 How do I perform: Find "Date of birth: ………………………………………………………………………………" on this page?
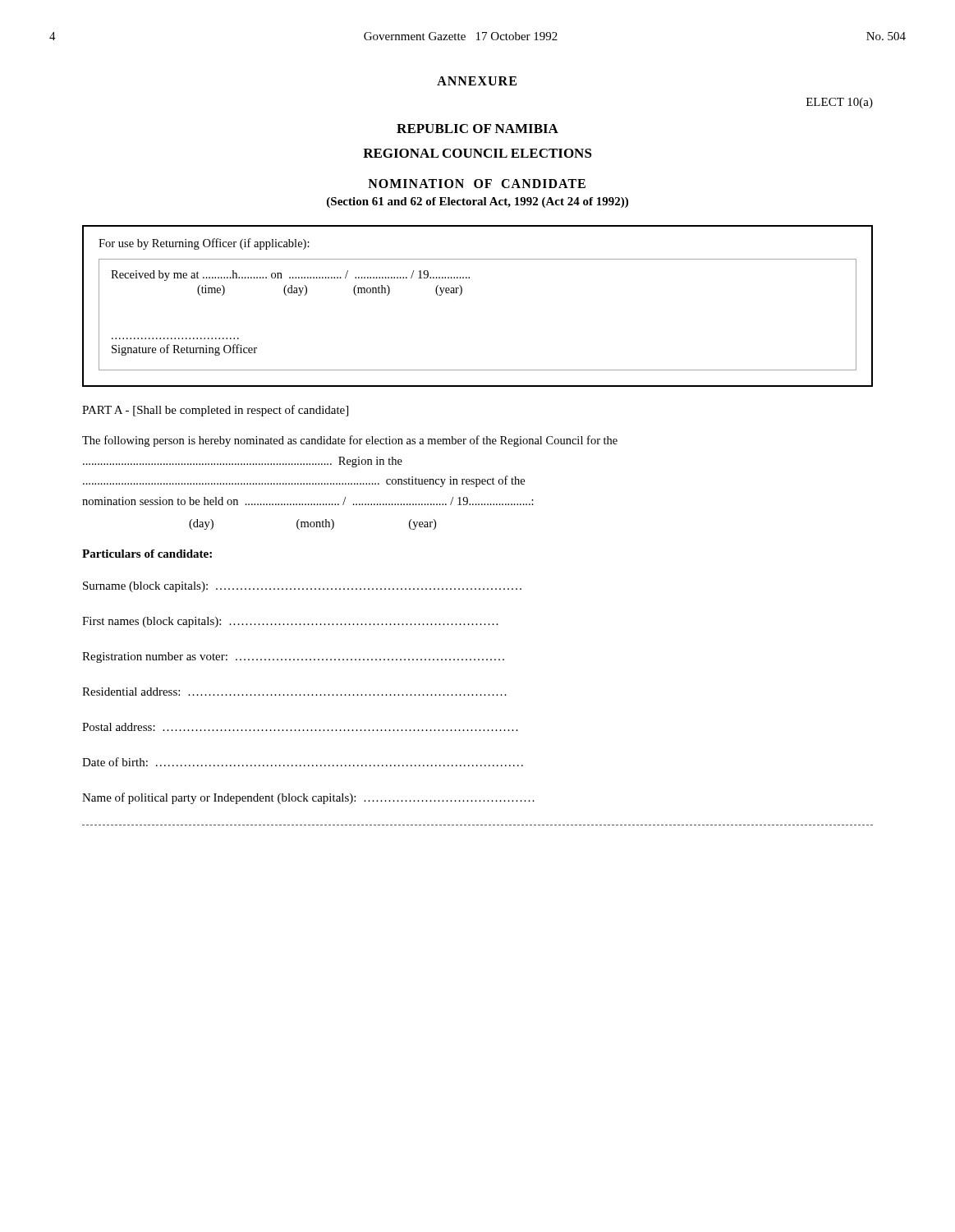(303, 762)
